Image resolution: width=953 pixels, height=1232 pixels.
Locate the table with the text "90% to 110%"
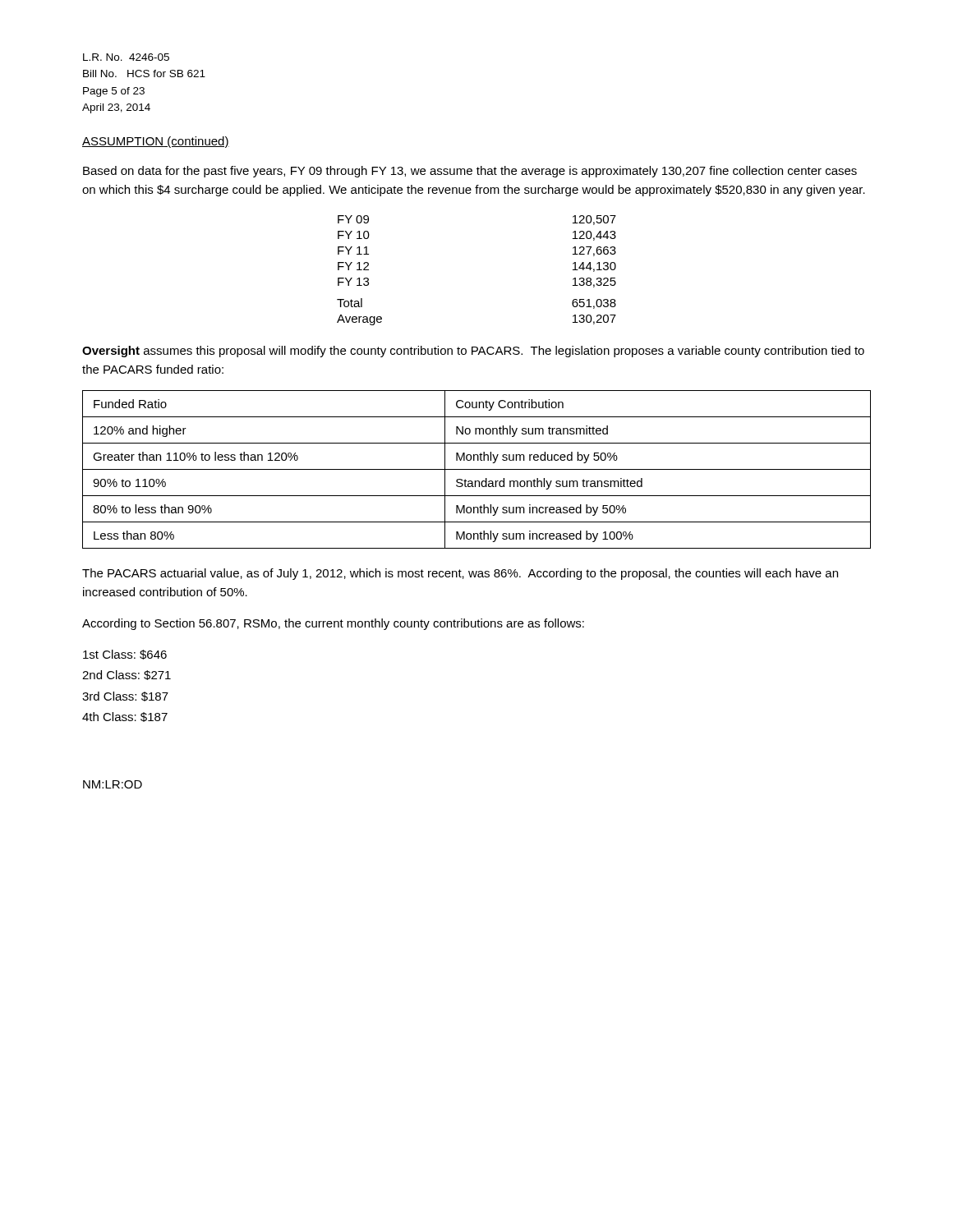(476, 469)
